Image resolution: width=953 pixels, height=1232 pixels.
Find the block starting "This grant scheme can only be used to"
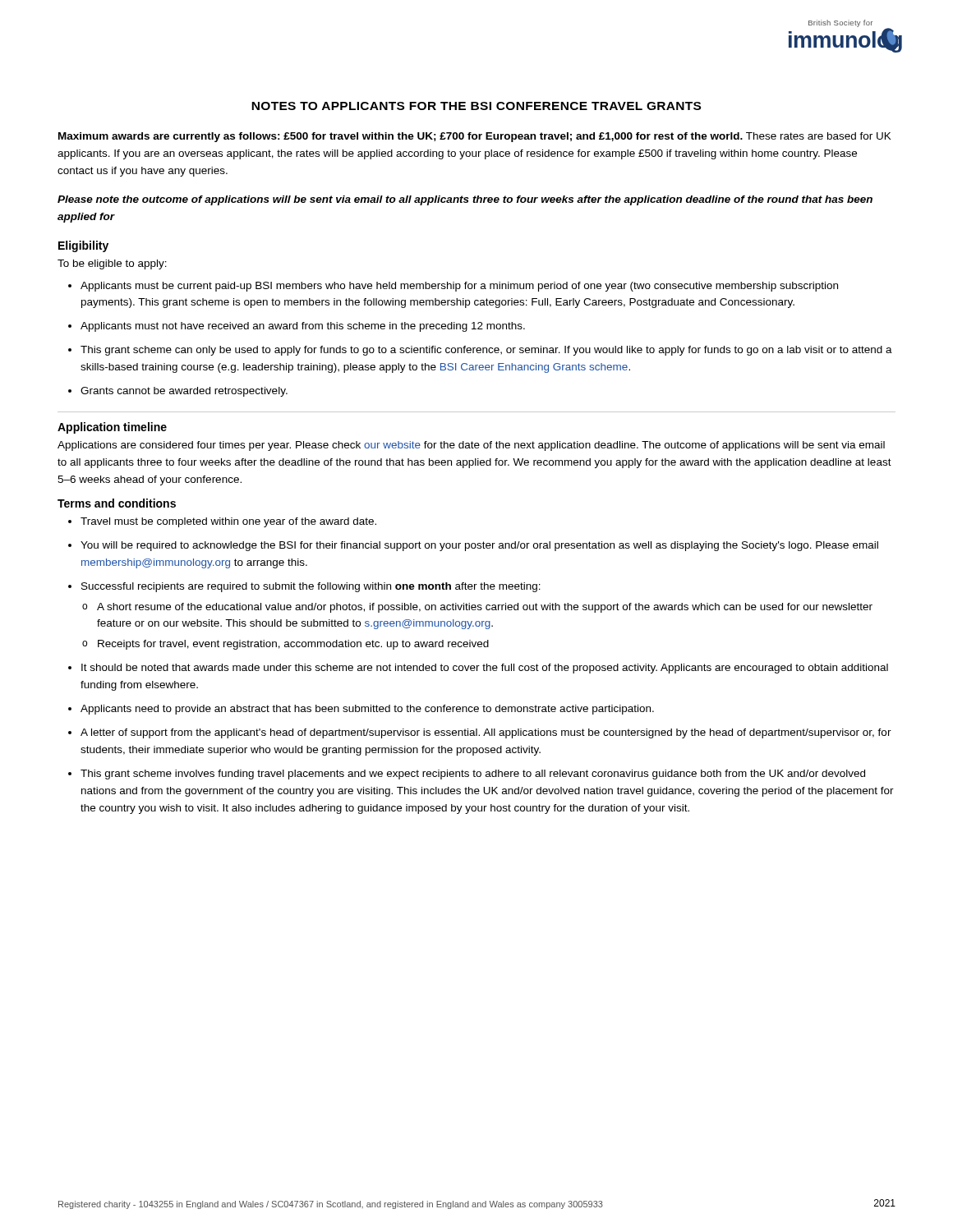point(476,359)
